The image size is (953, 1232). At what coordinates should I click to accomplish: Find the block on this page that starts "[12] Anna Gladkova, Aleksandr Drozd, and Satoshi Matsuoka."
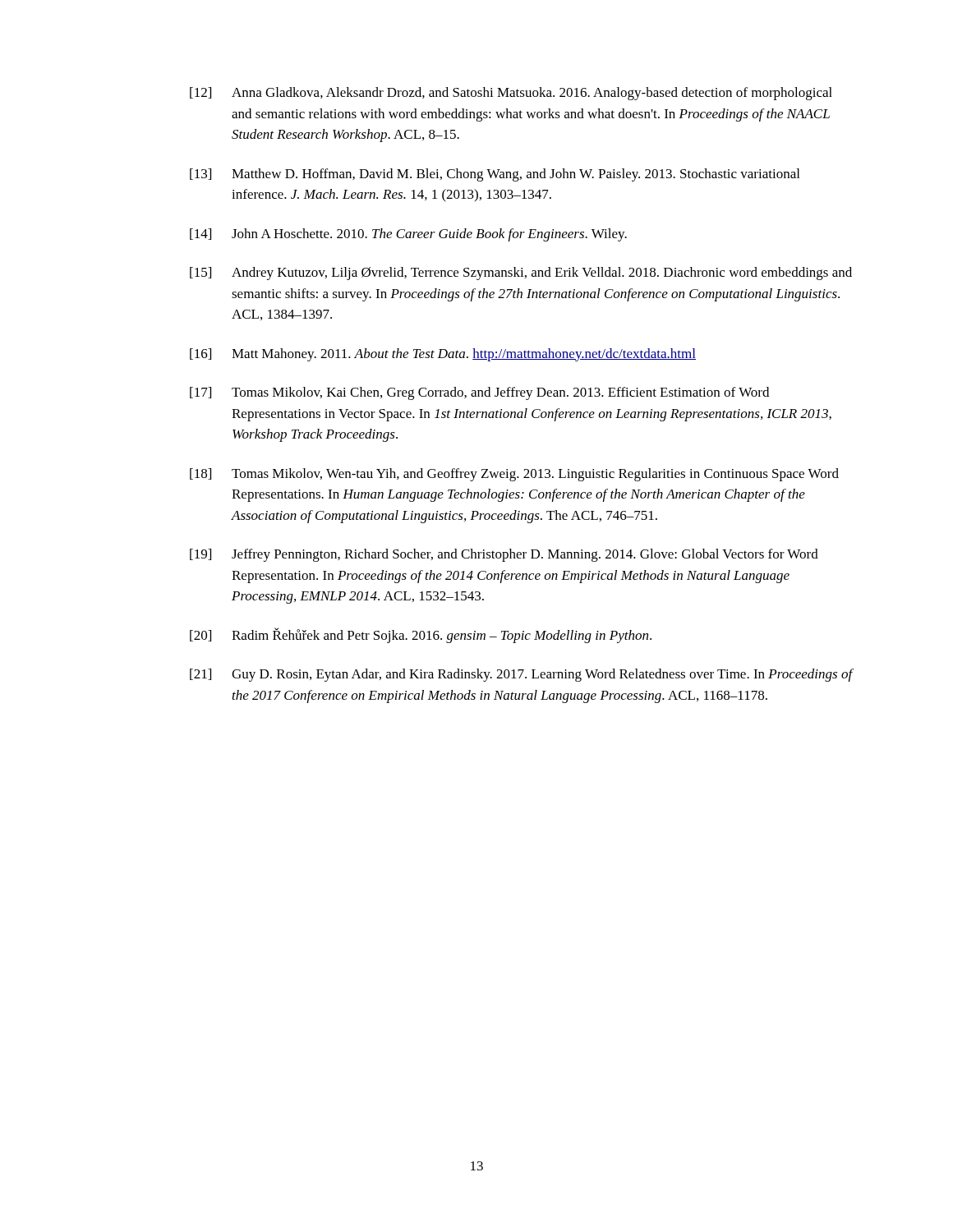pyautogui.click(x=522, y=114)
